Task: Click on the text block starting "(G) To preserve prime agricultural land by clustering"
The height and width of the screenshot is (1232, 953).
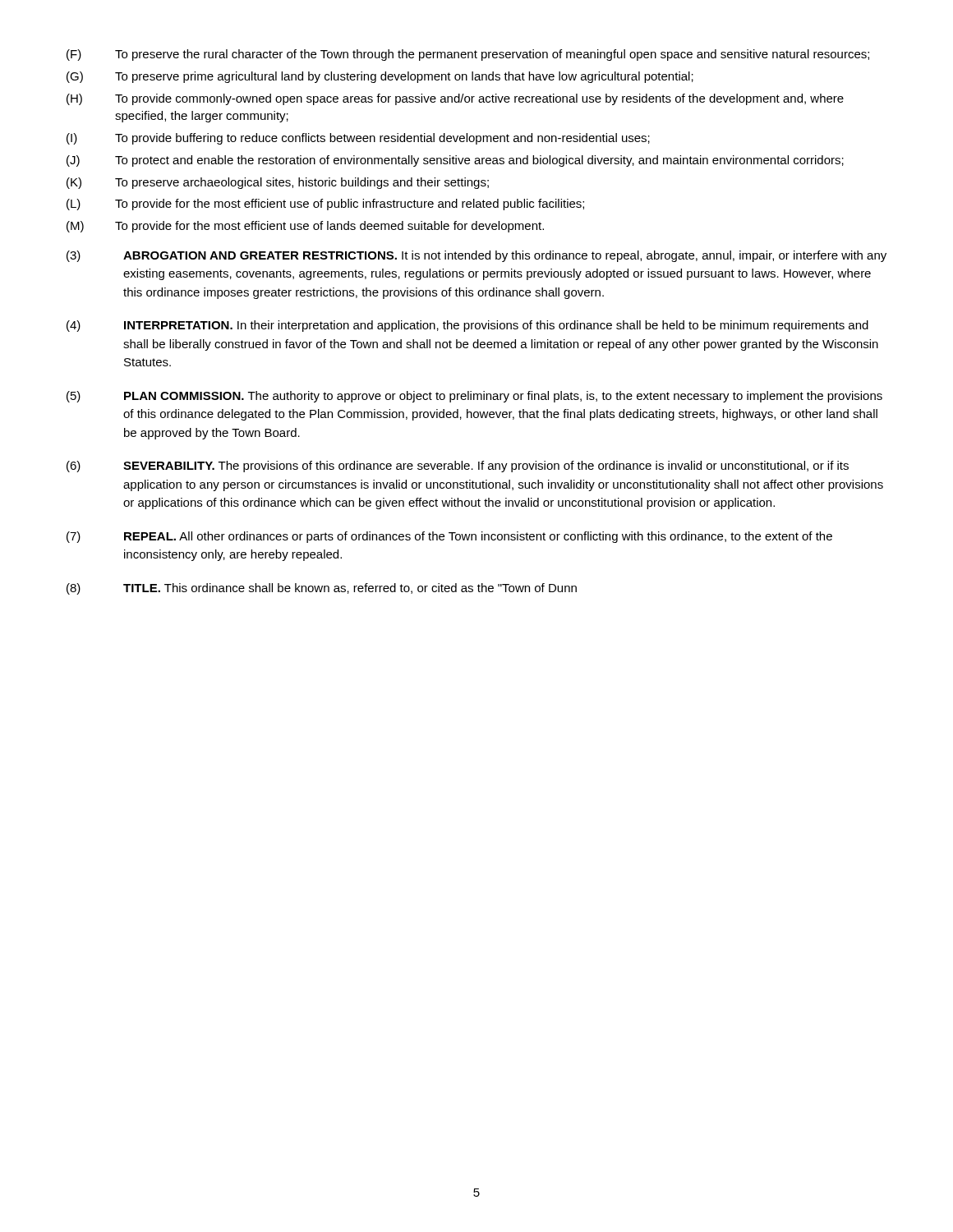Action: (x=476, y=76)
